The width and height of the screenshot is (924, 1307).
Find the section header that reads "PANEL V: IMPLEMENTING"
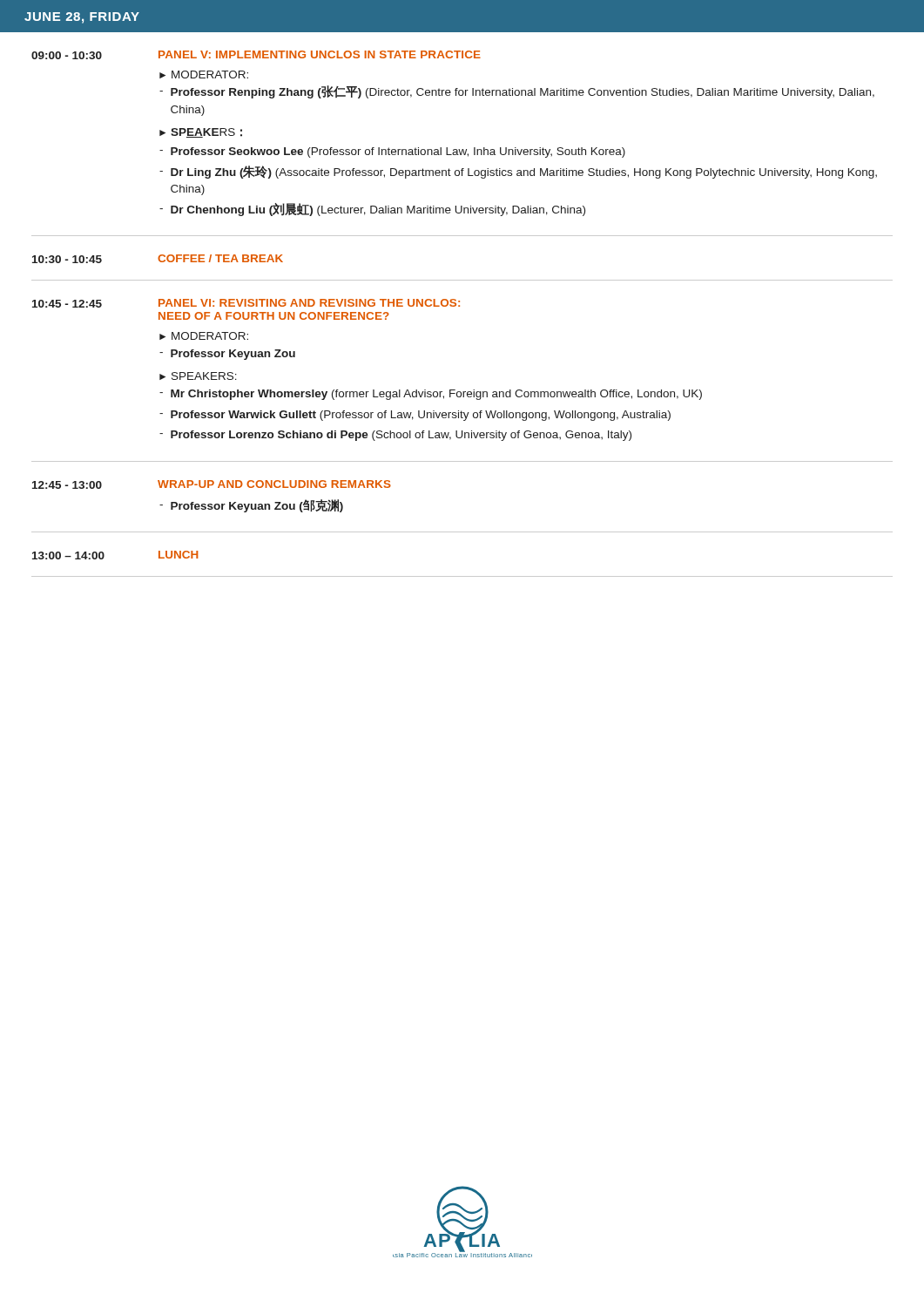coord(319,55)
